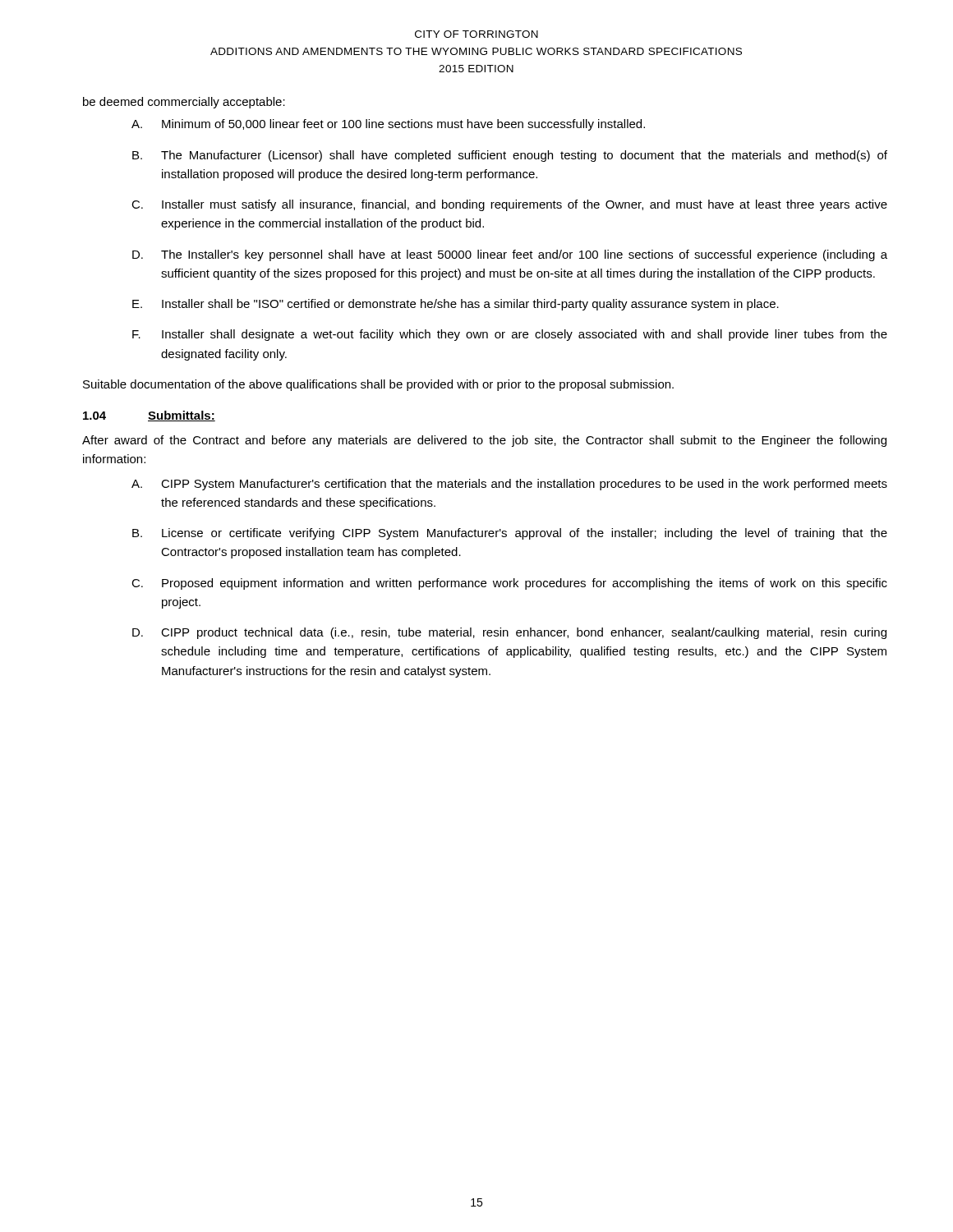
Task: Click the passage that begins "C. Installer must satisfy all"
Action: coord(509,214)
